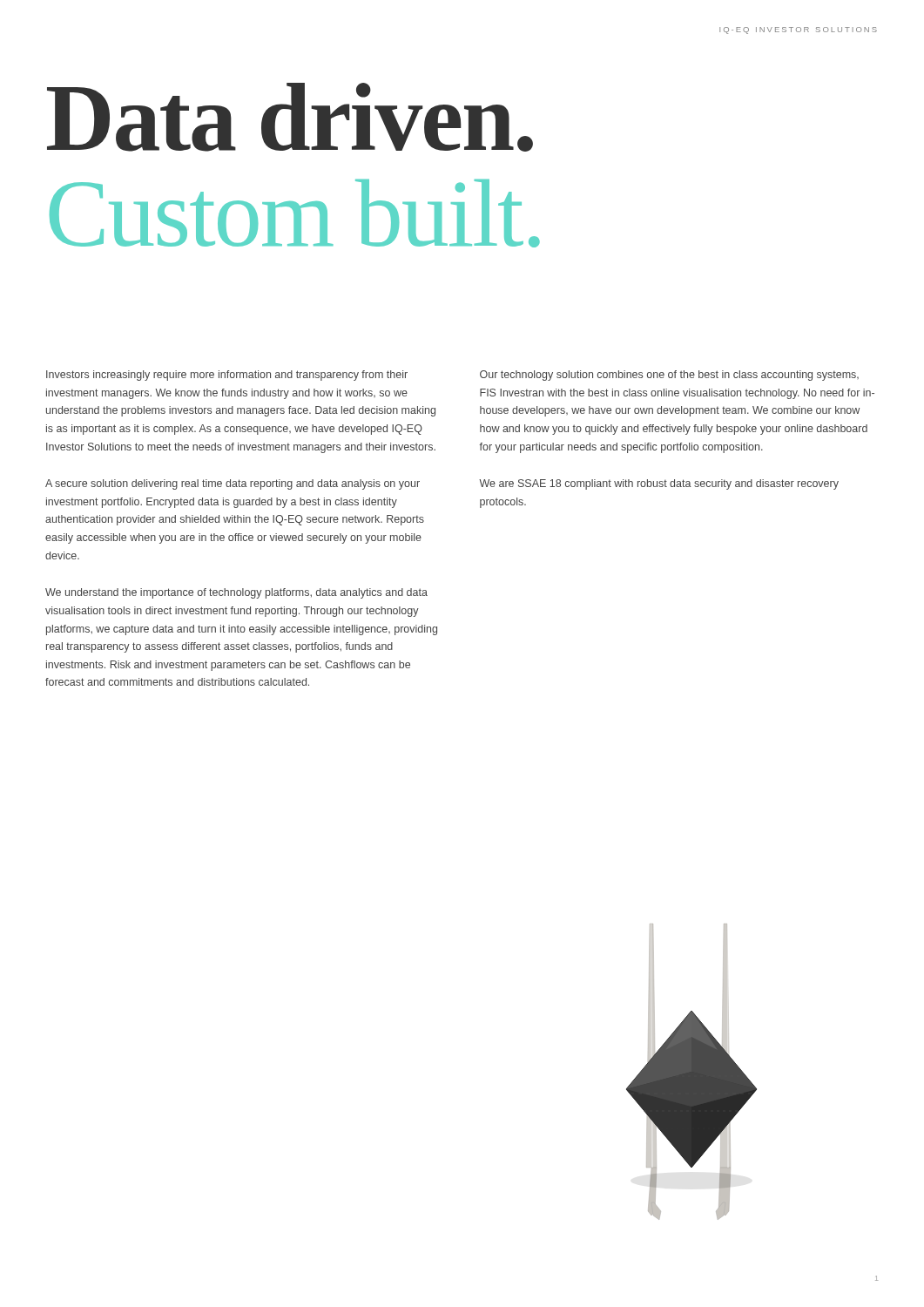Select the text block with the text "We understand the importance of"
The height and width of the screenshot is (1307, 924).
242,638
